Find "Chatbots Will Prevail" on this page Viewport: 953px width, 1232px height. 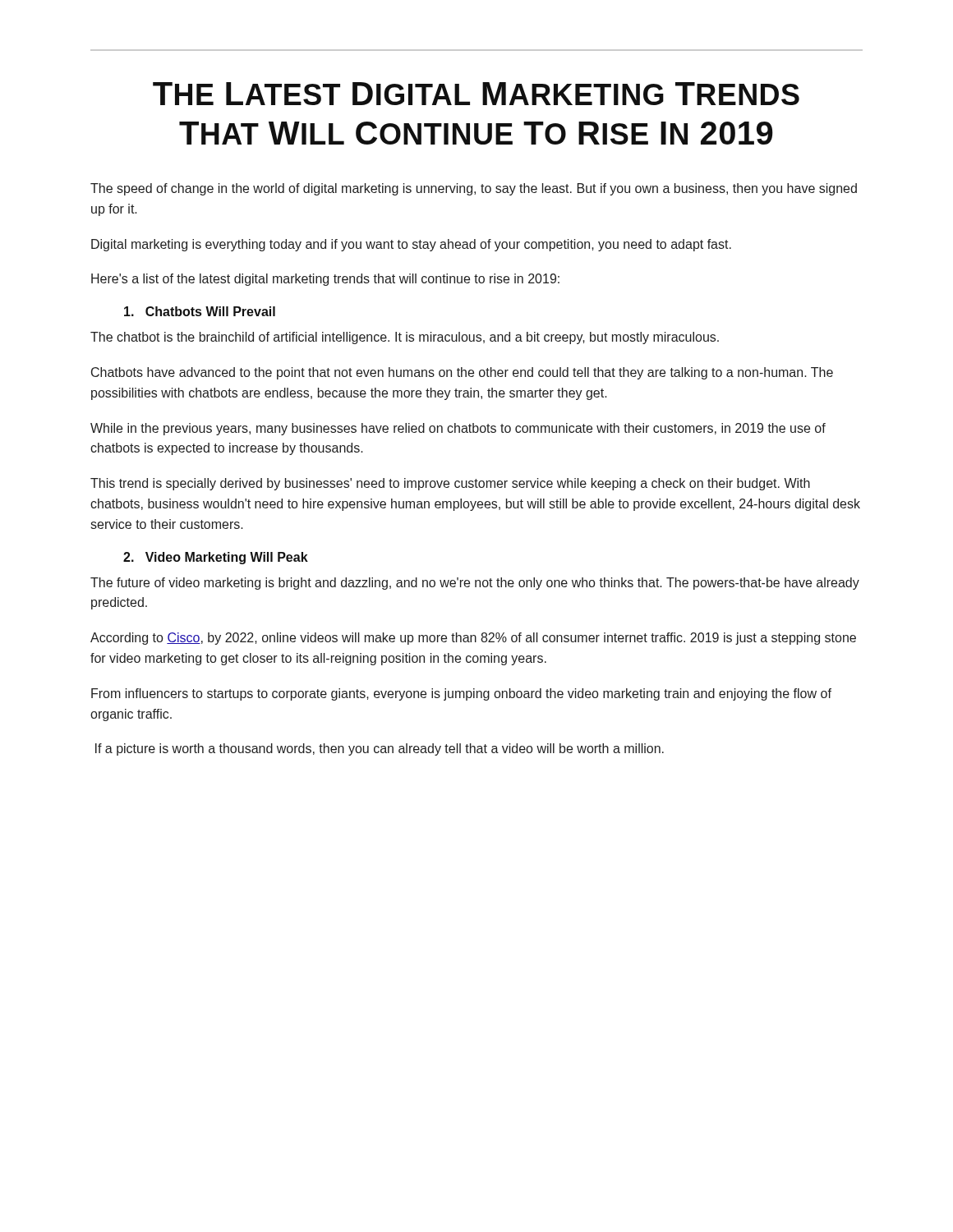pyautogui.click(x=200, y=312)
